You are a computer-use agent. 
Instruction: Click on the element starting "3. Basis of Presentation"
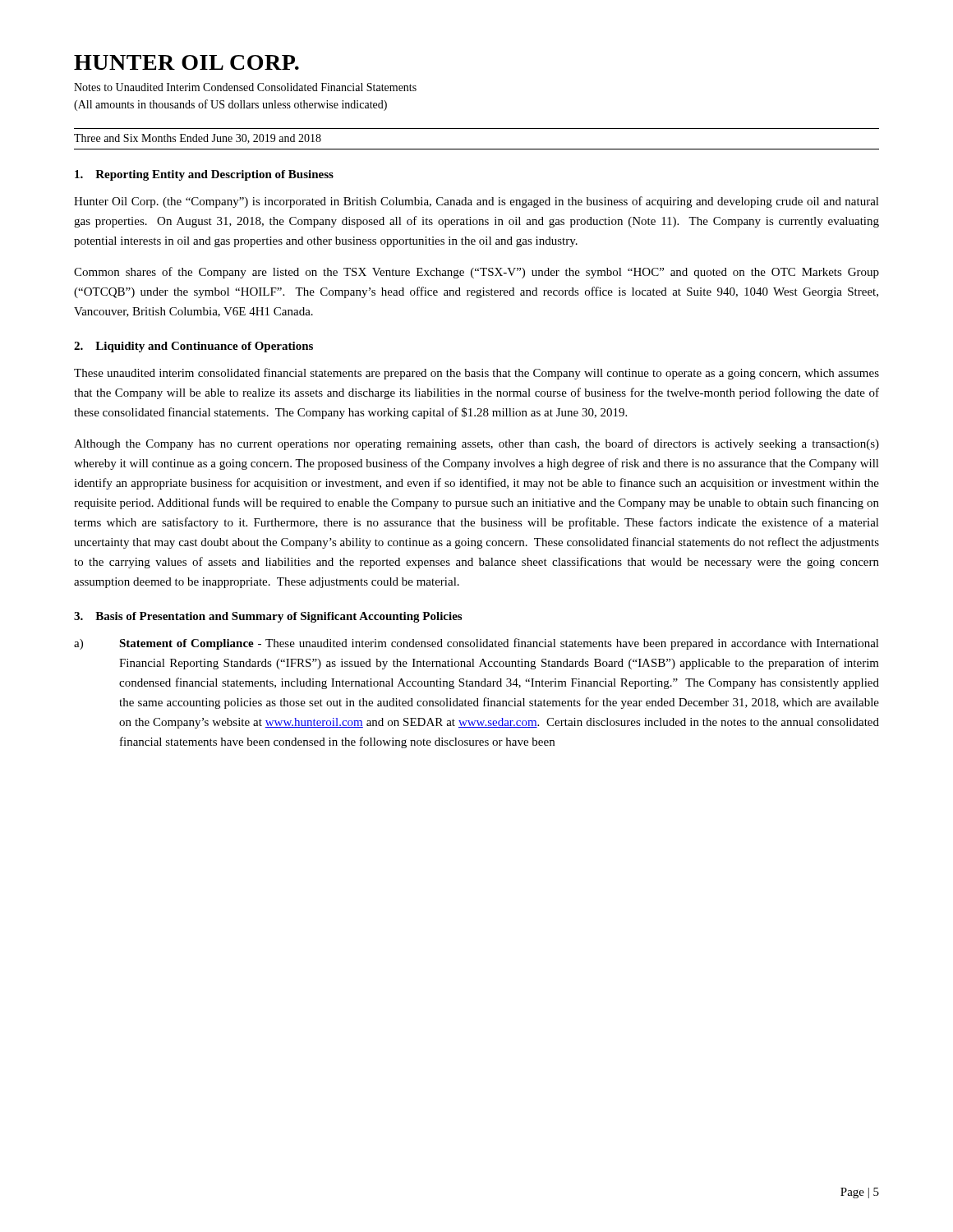[268, 616]
